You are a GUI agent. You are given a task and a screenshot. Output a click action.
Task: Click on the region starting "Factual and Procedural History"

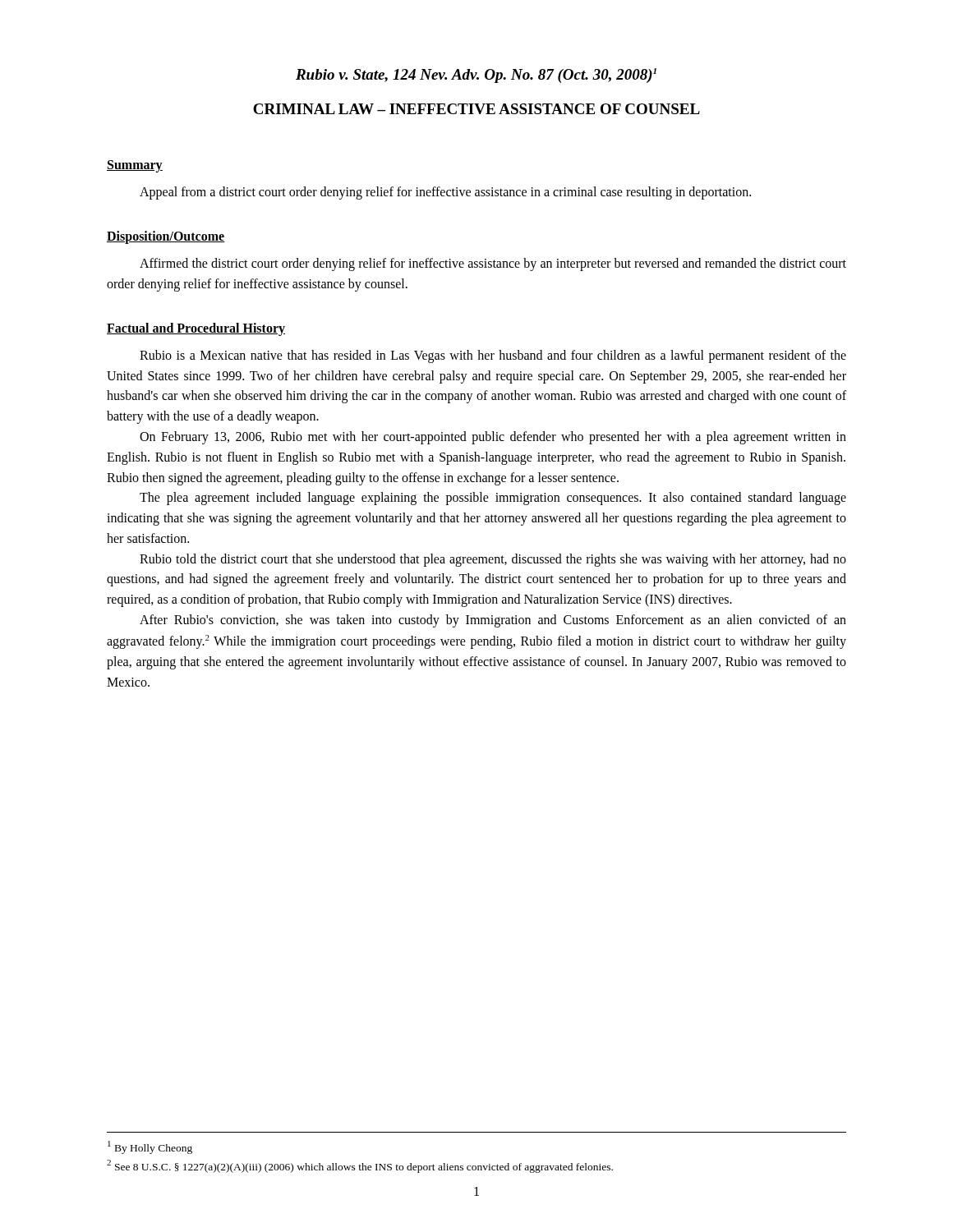196,328
